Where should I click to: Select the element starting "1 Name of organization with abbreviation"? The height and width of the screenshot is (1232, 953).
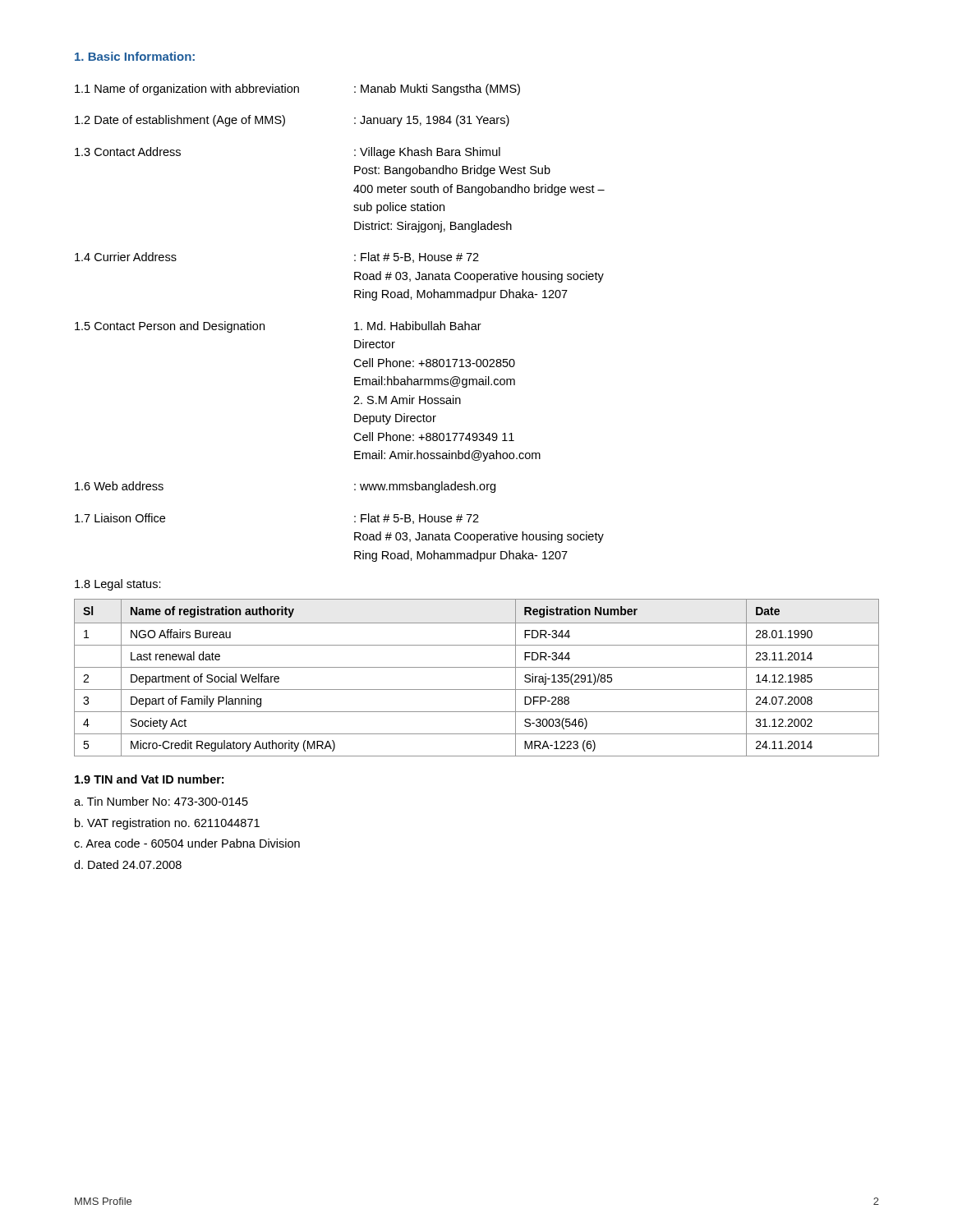click(297, 89)
